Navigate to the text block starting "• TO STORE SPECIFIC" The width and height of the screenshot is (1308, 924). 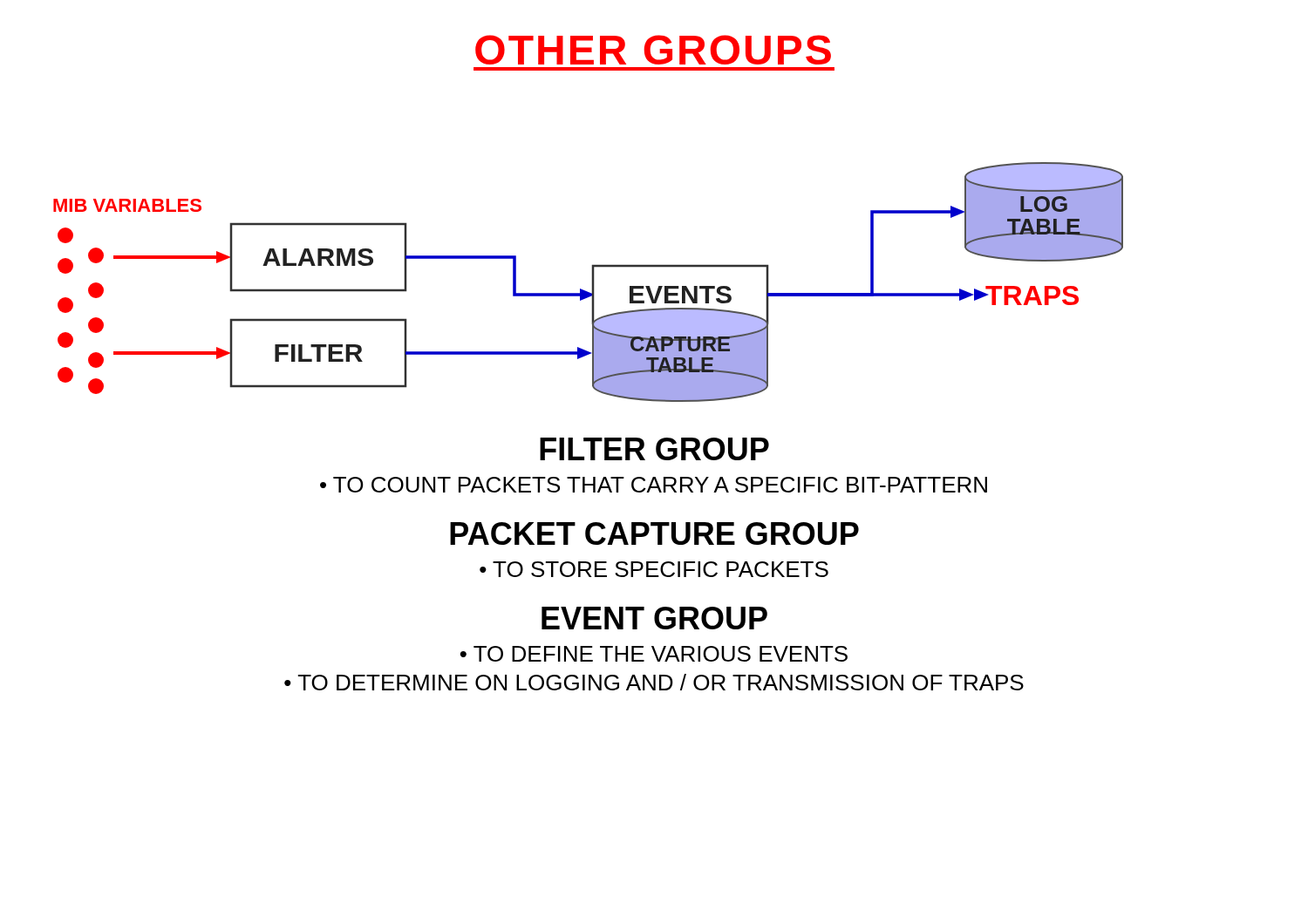pyautogui.click(x=654, y=569)
